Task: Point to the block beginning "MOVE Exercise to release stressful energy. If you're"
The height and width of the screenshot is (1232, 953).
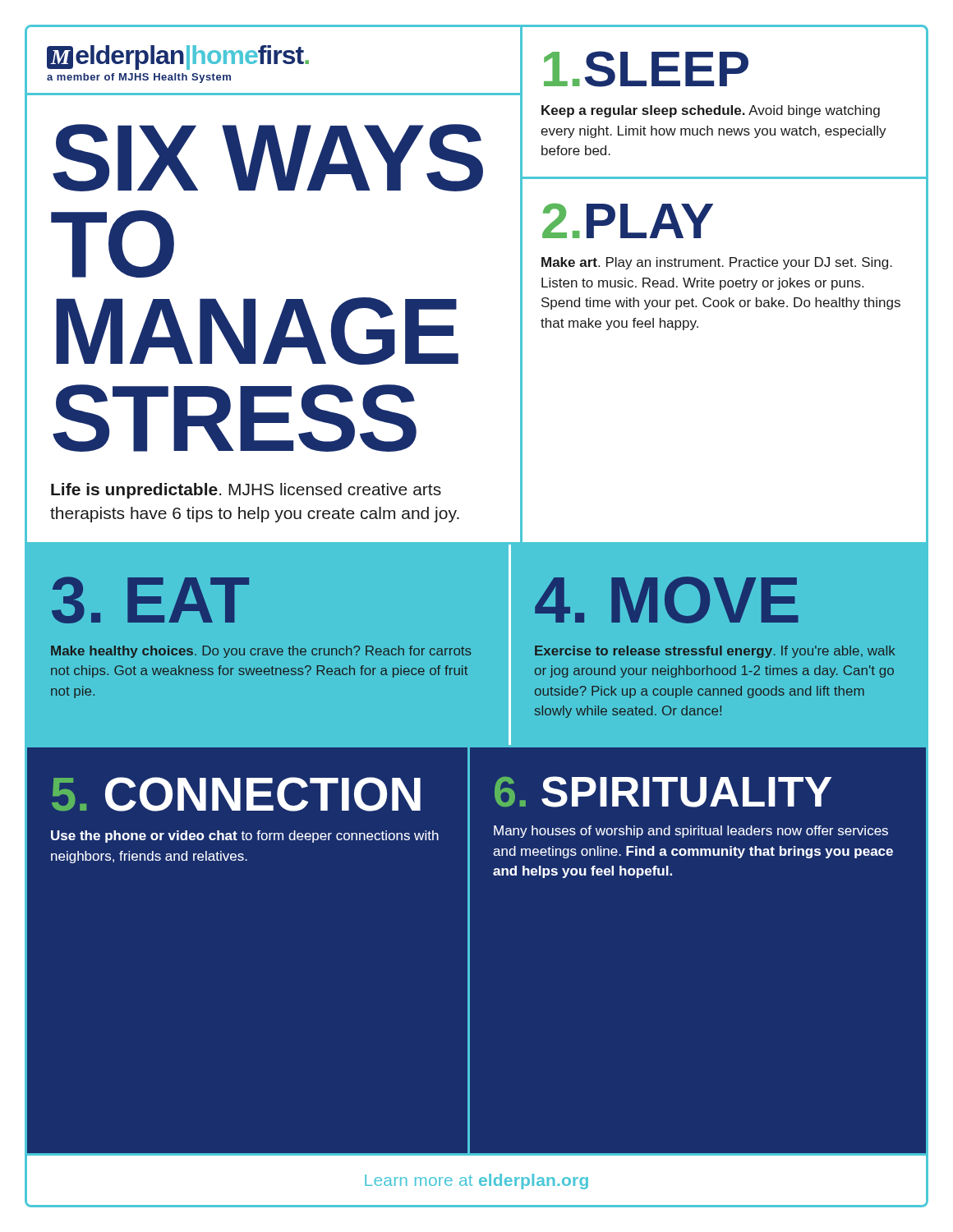Action: coord(718,643)
